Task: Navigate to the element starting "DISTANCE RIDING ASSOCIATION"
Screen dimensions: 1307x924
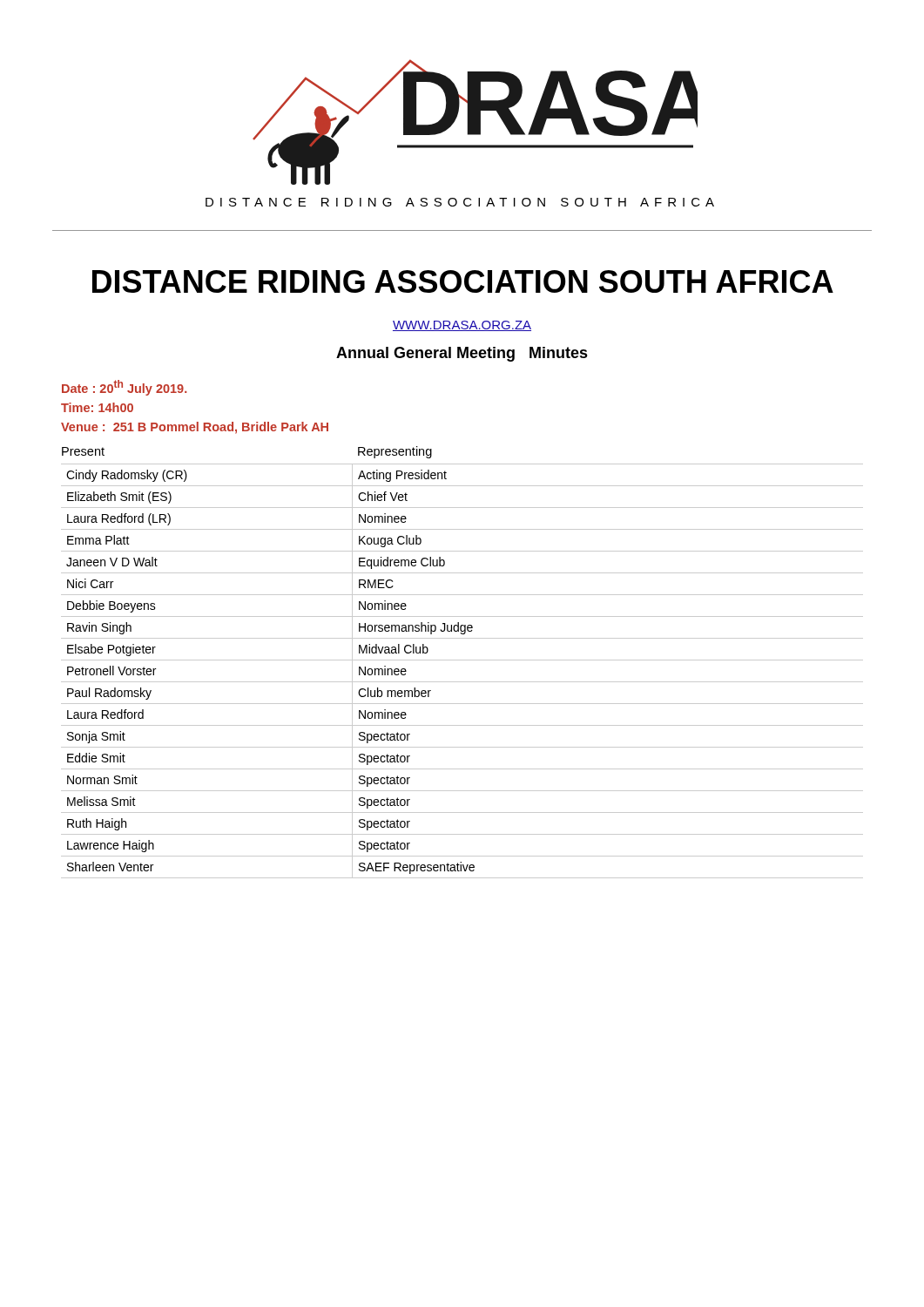Action: 462,282
